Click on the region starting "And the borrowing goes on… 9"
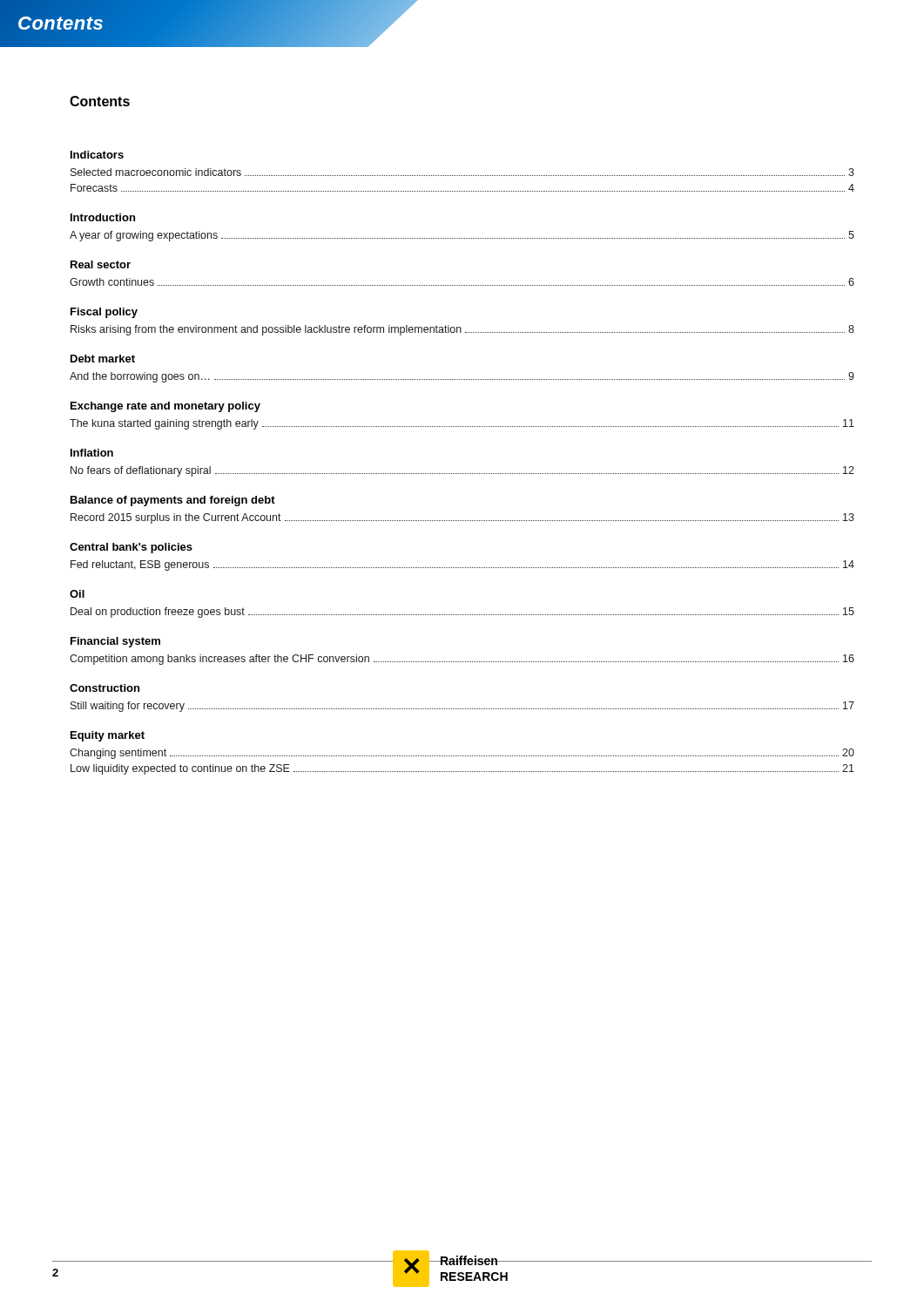Screen dimensions: 1307x924 [x=462, y=377]
